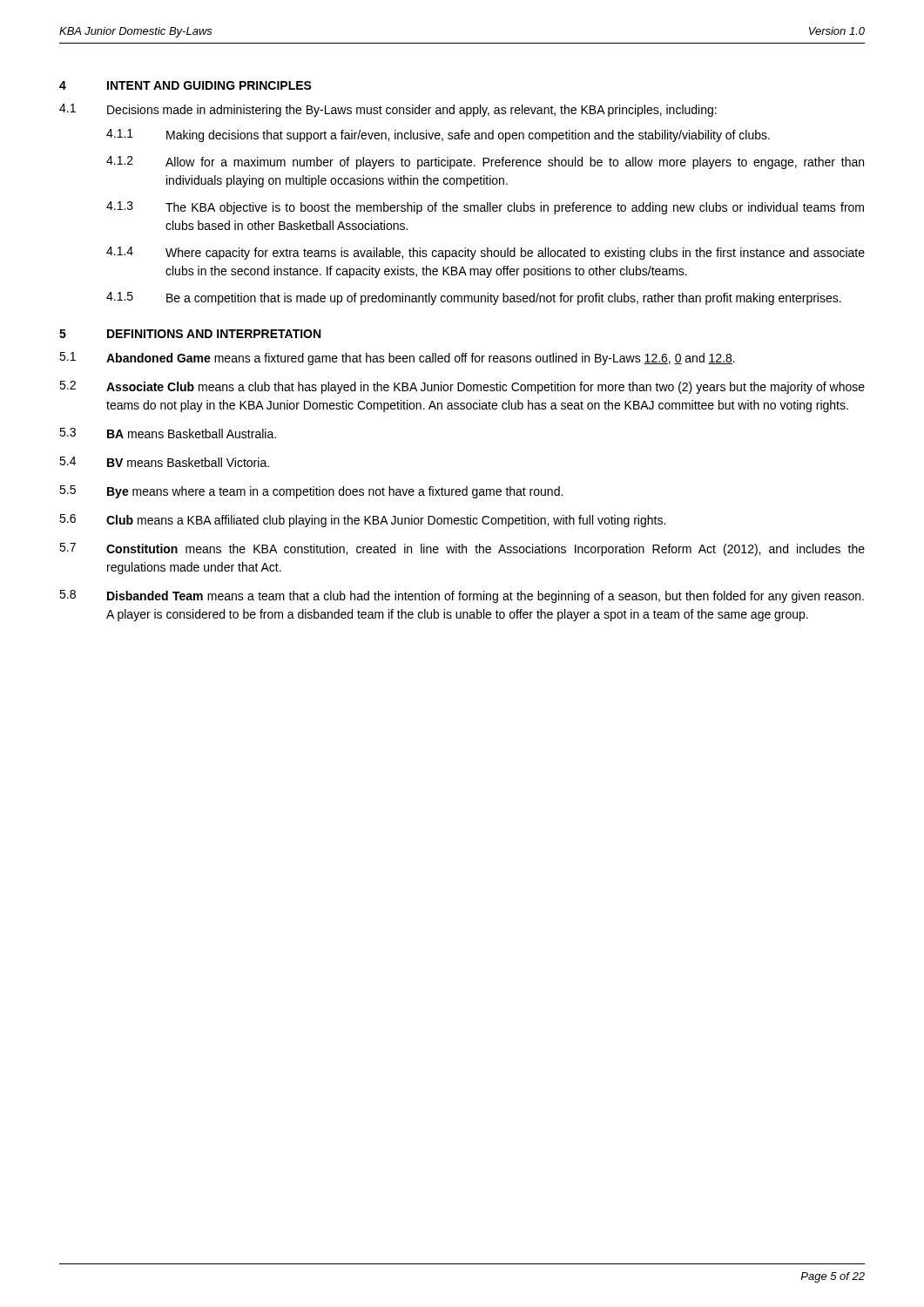Find the list item that says "5.2 Associate Club means"

point(462,396)
